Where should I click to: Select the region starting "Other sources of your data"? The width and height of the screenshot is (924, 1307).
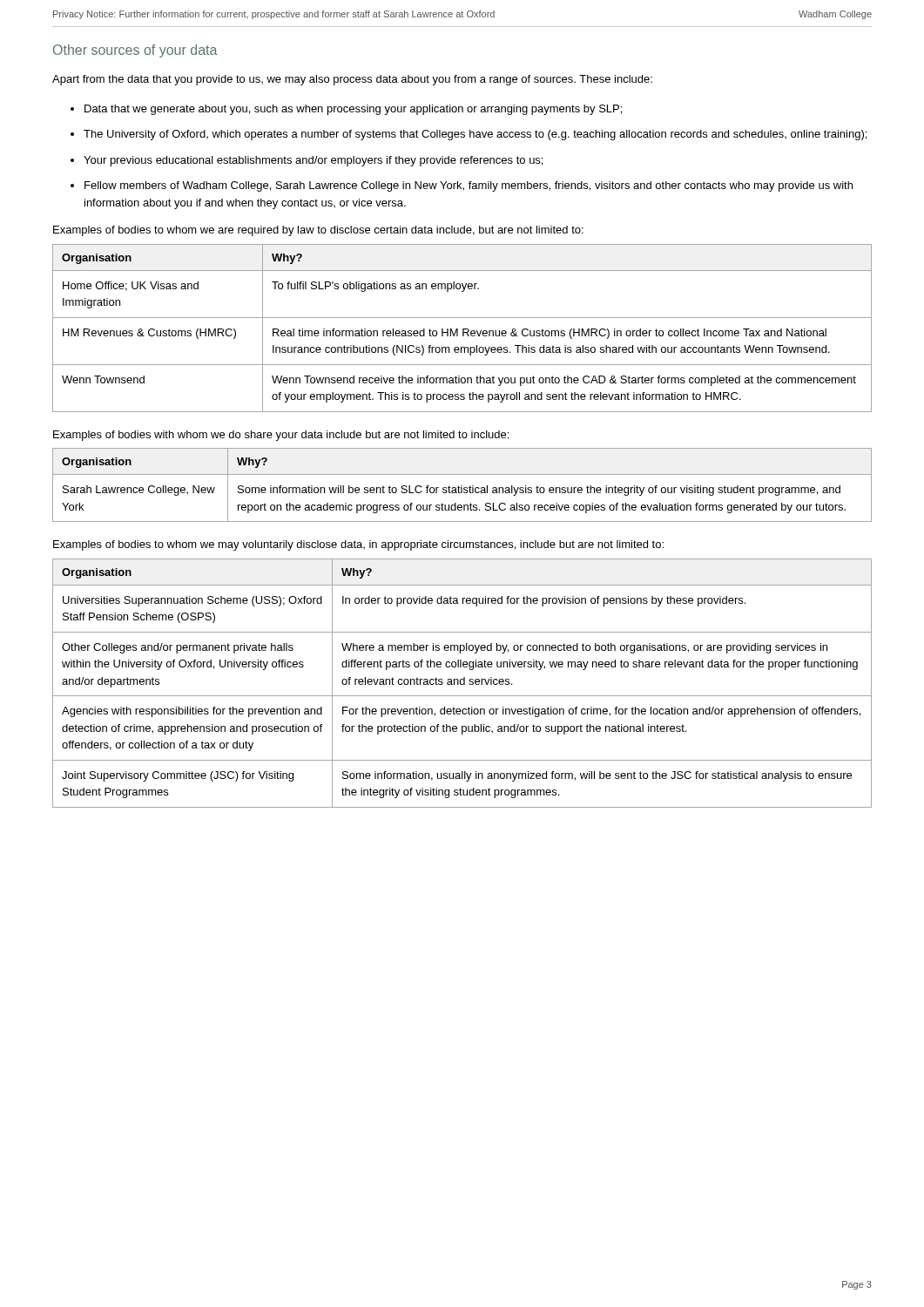tap(135, 51)
